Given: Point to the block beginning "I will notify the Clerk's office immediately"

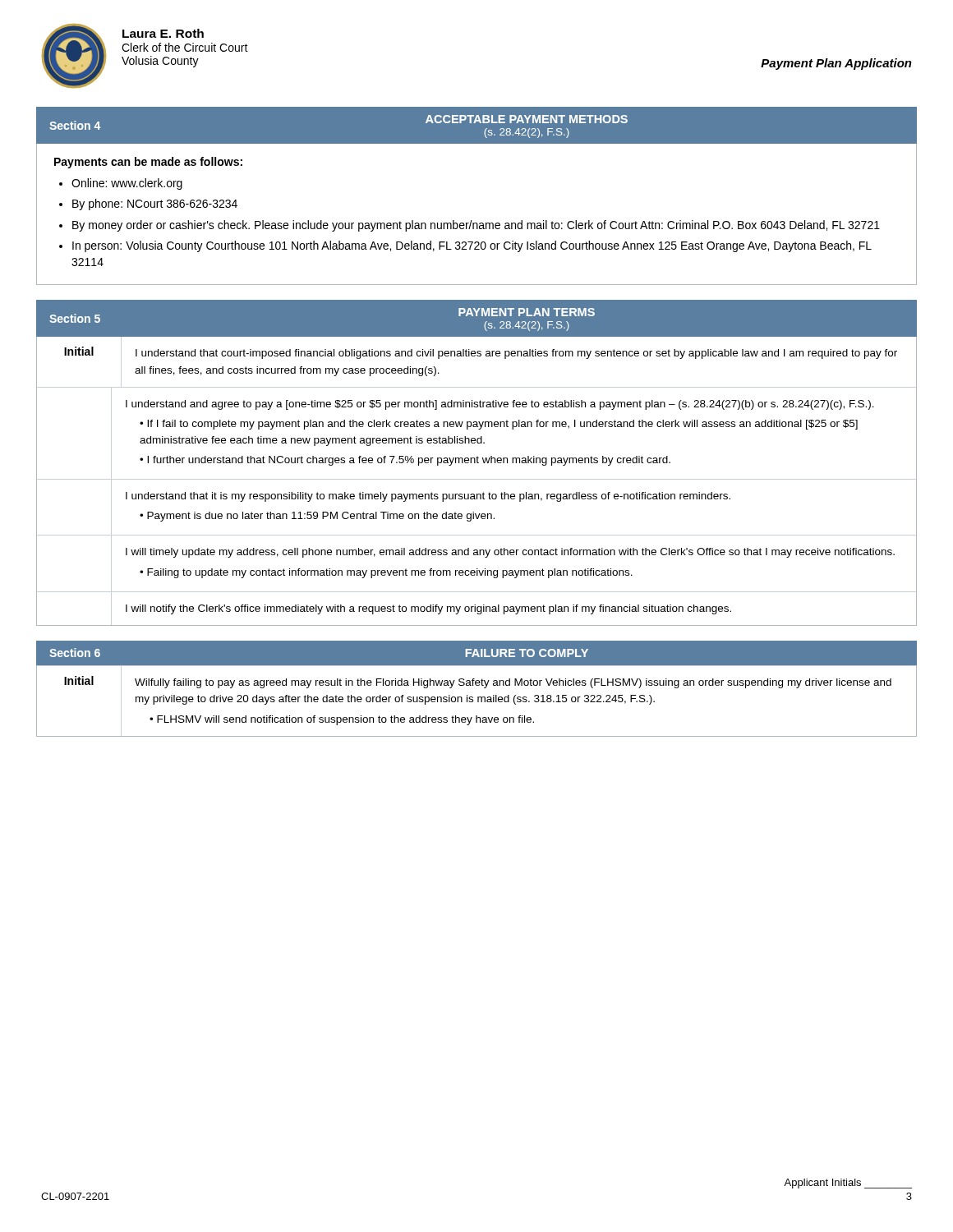Looking at the screenshot, I should click(476, 609).
